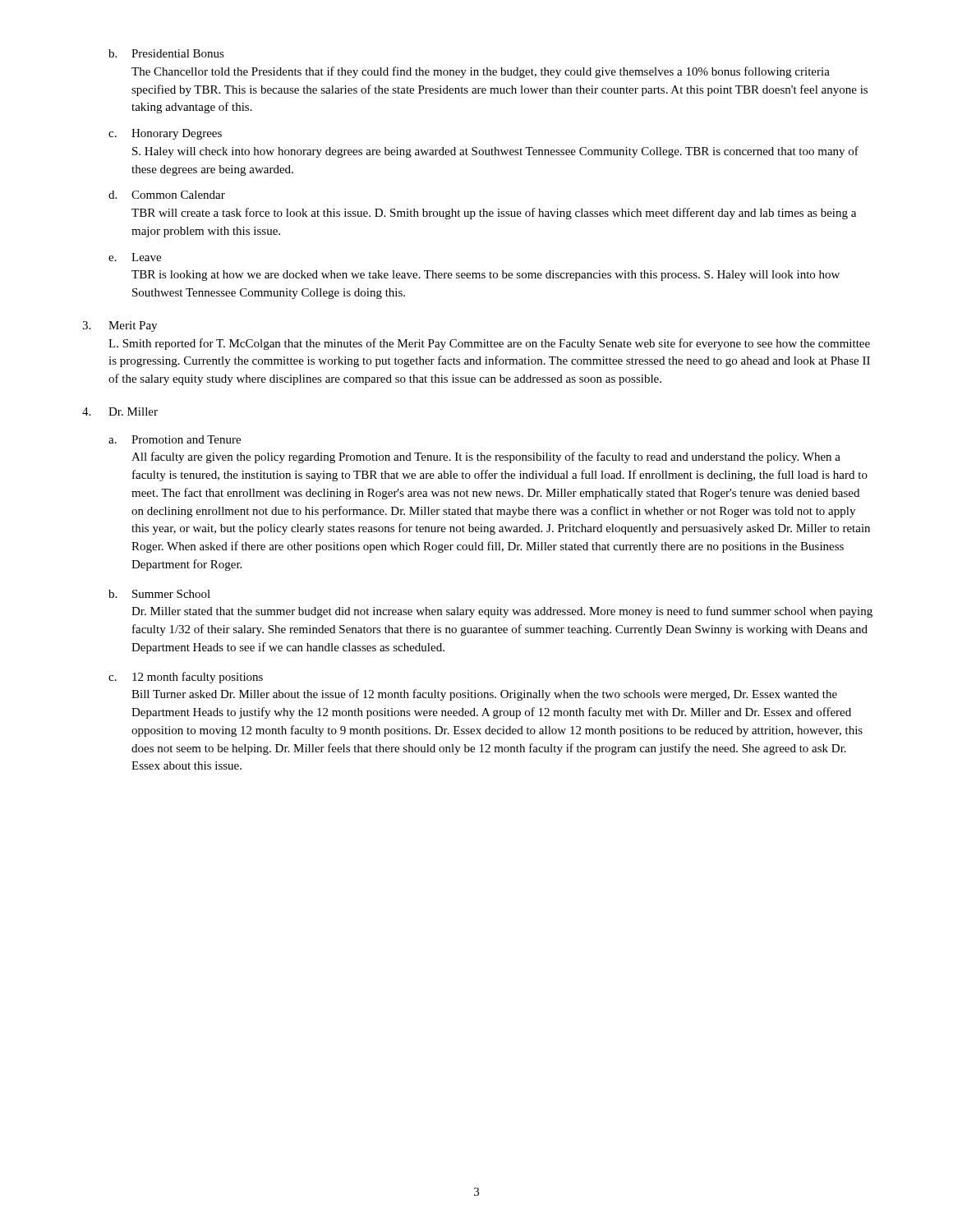Click on the list item that says "c. 12 month faculty positions Bill Turner asked"

point(492,722)
